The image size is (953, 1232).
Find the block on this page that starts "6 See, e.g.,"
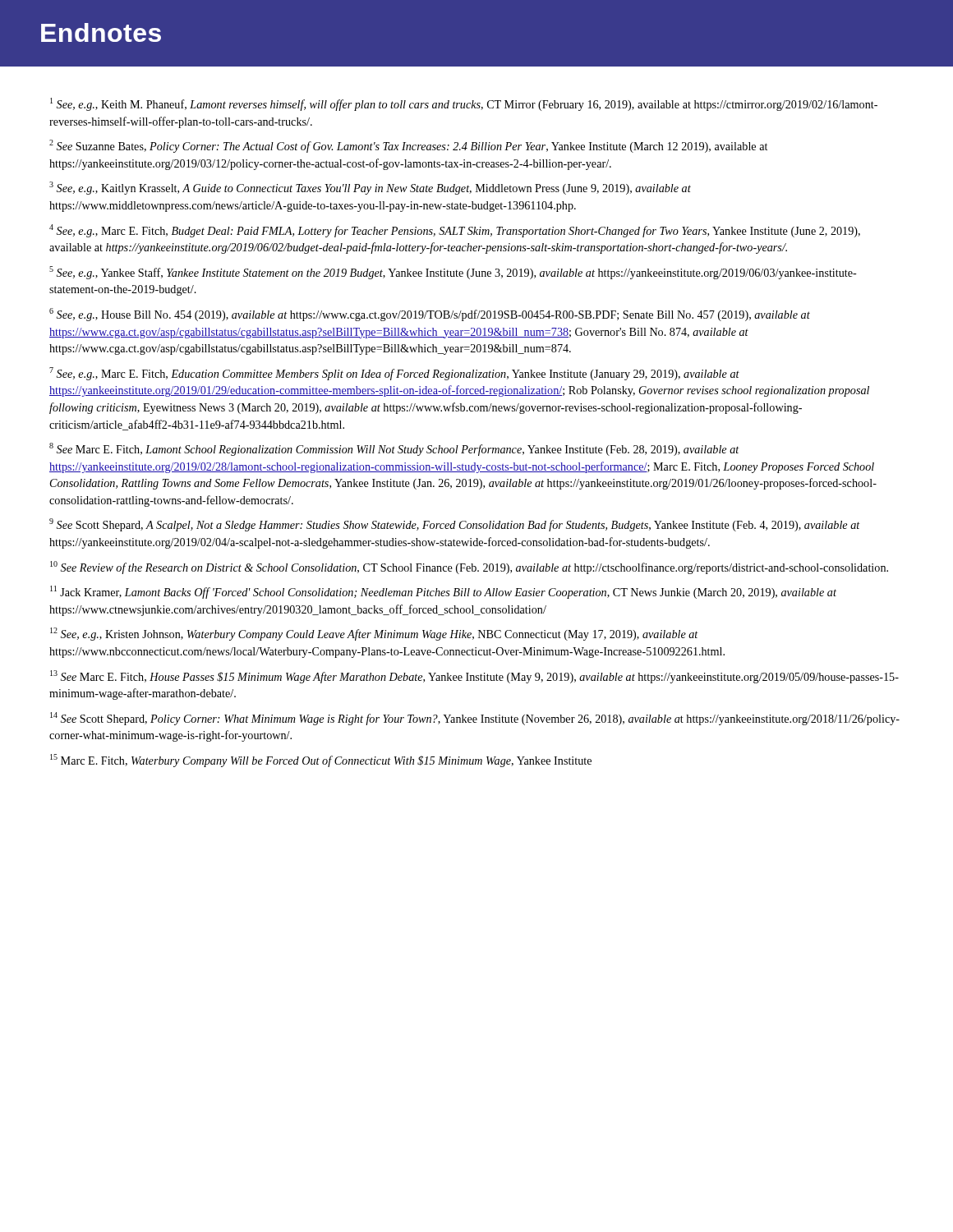pos(430,331)
